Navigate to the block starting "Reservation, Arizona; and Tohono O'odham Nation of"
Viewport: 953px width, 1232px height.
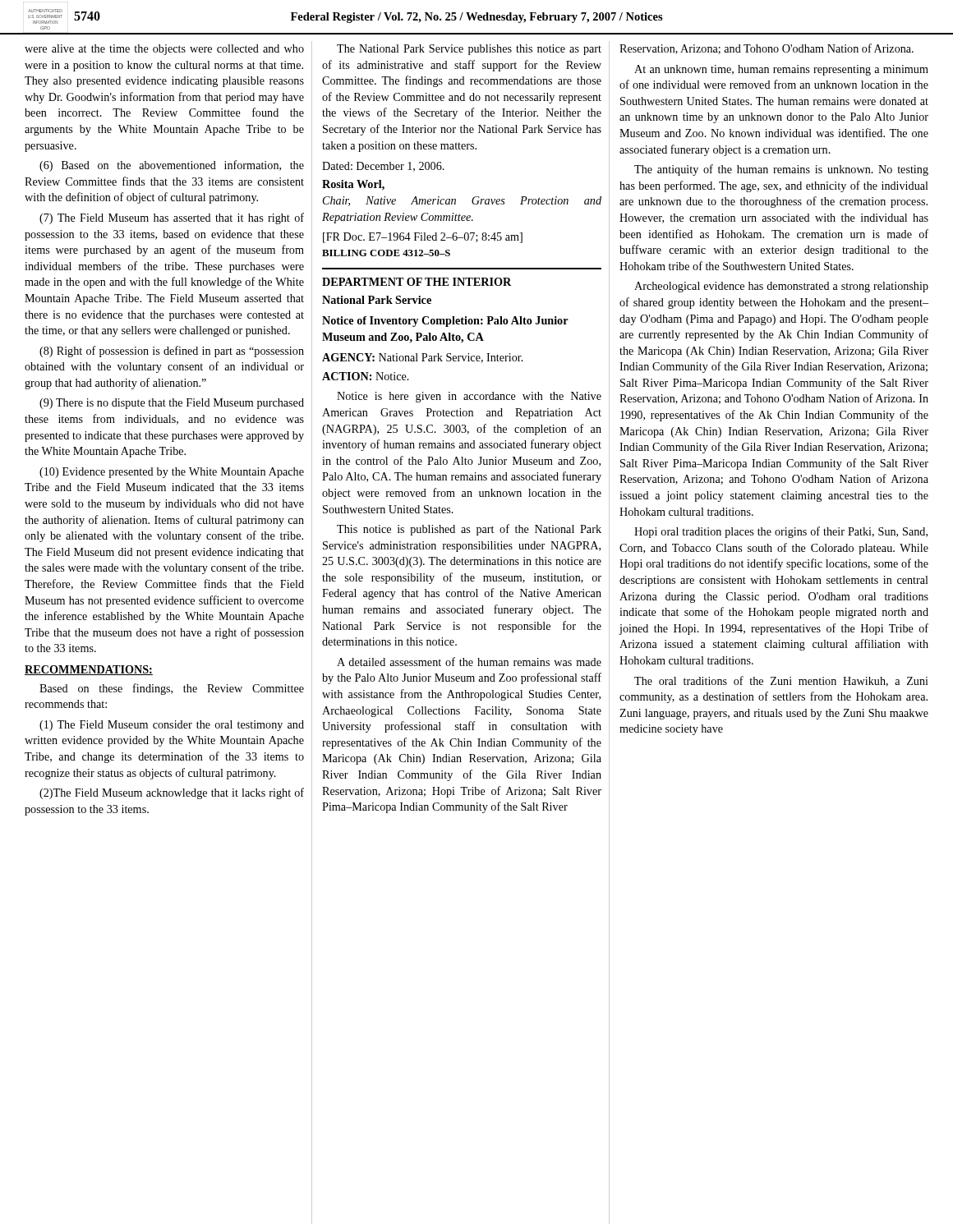pos(774,49)
